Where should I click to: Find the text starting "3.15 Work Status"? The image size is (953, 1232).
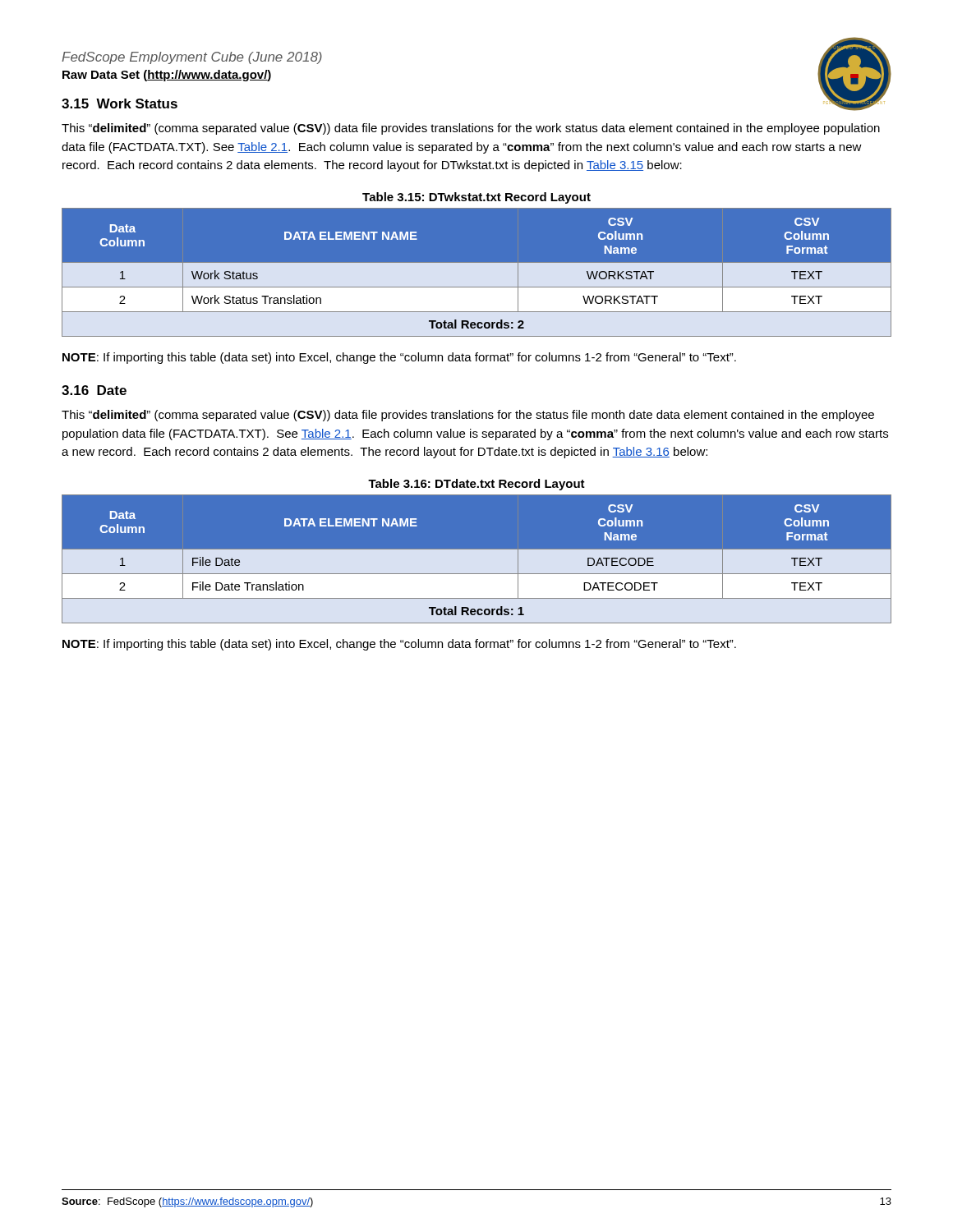pyautogui.click(x=120, y=104)
